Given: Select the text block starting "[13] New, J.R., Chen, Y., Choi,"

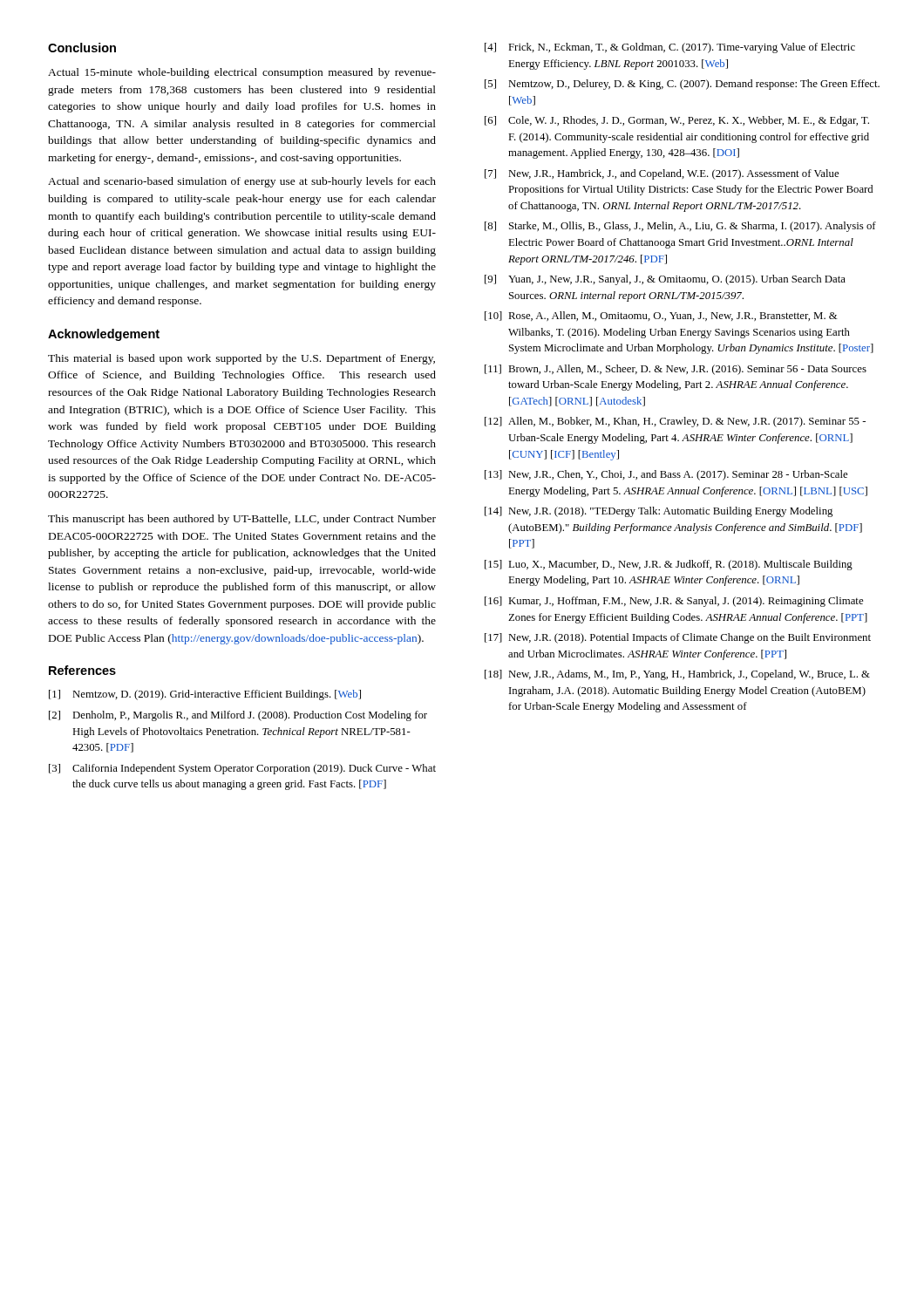Looking at the screenshot, I should (x=682, y=483).
